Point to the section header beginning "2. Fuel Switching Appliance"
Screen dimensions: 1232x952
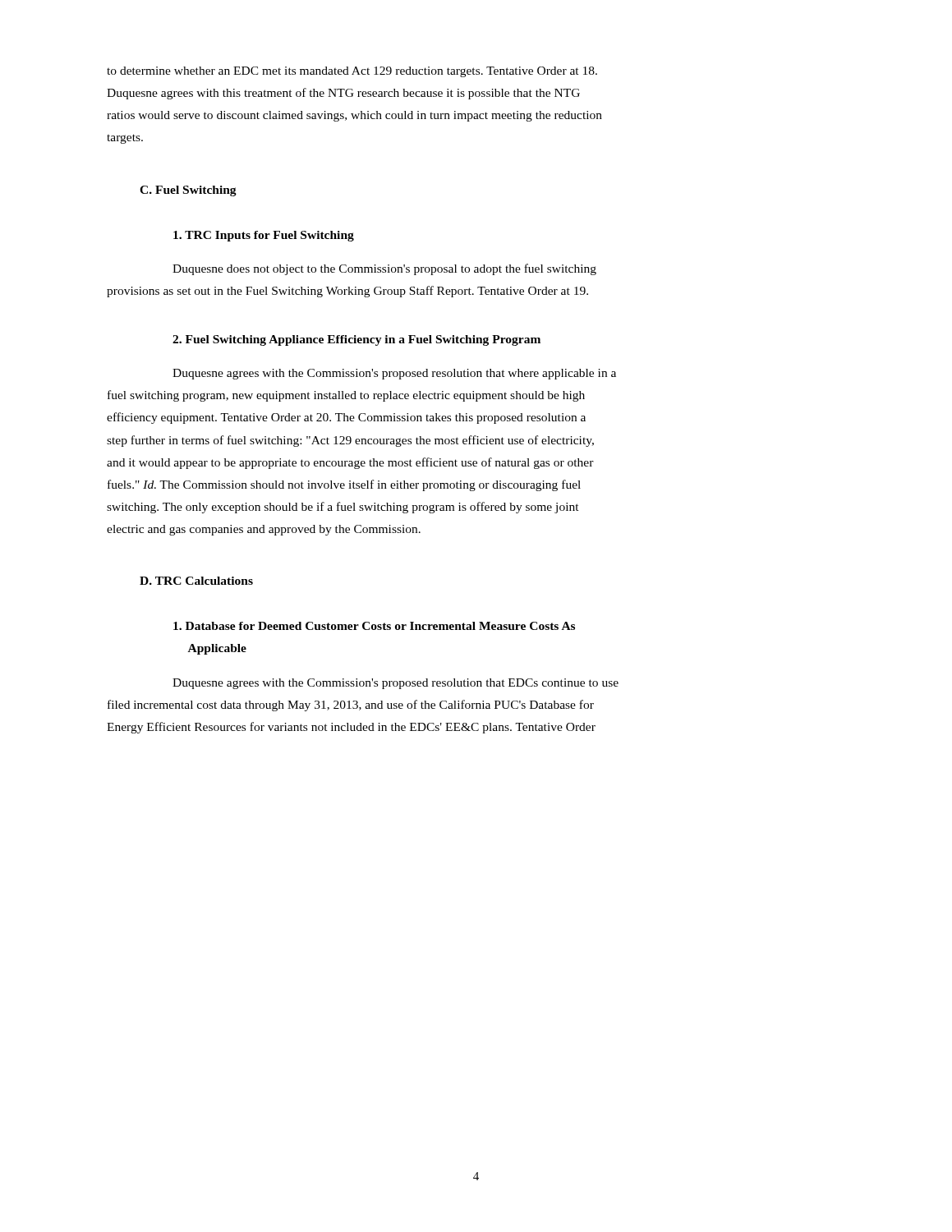tap(357, 339)
